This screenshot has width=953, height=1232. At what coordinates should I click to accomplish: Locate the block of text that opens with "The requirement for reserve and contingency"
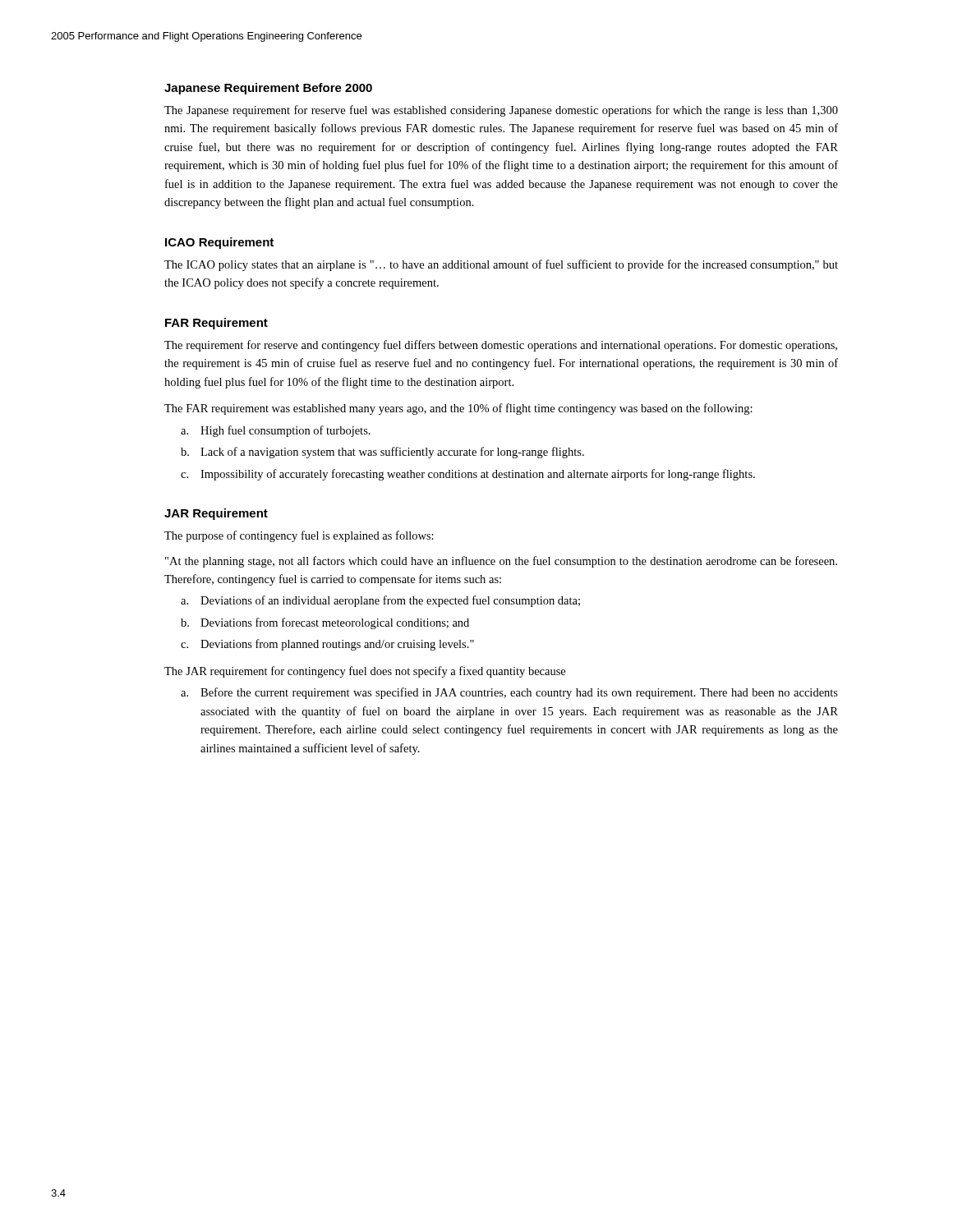tap(501, 363)
